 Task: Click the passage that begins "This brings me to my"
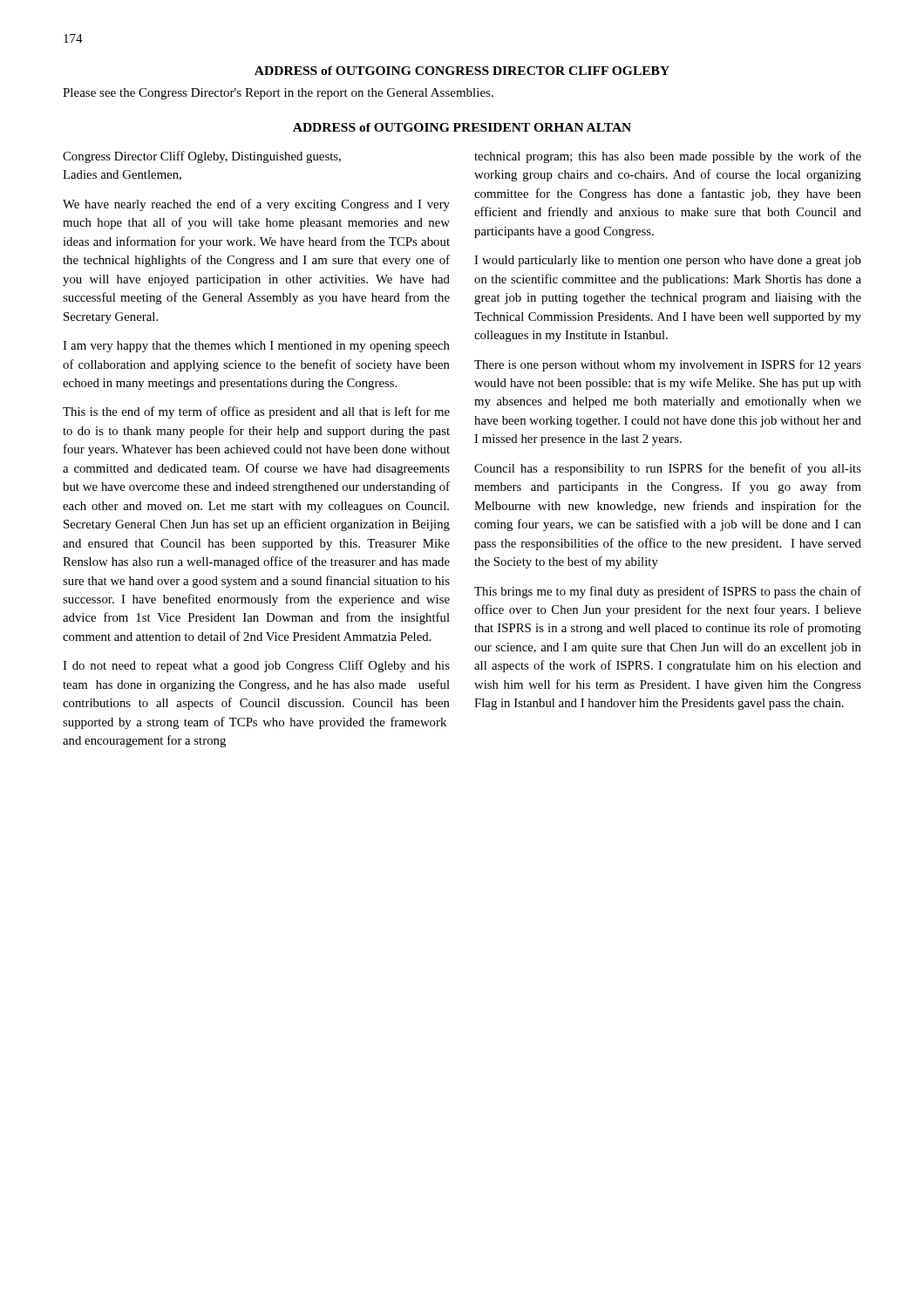(668, 648)
